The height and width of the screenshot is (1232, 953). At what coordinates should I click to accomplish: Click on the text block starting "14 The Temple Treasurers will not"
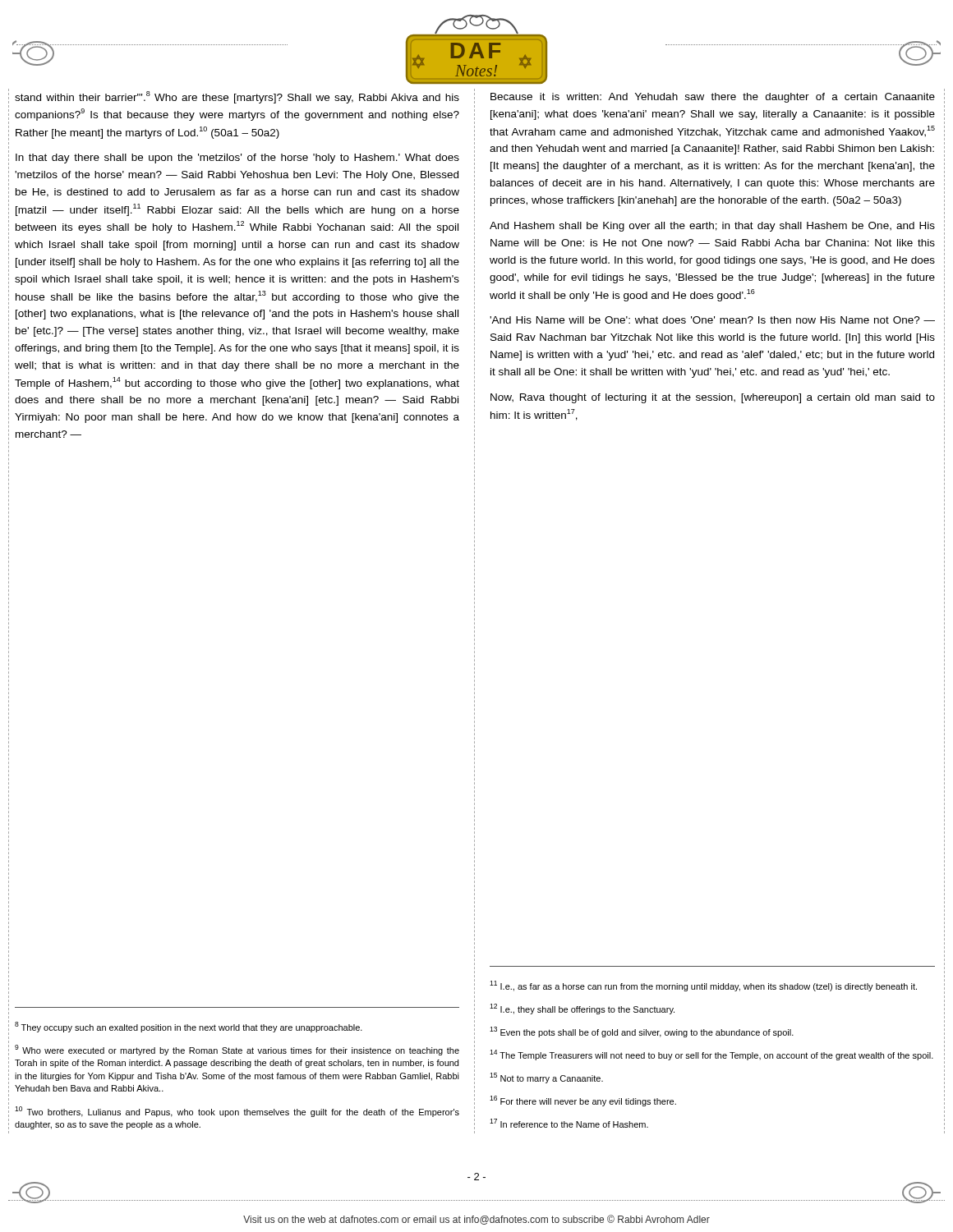coord(712,1055)
